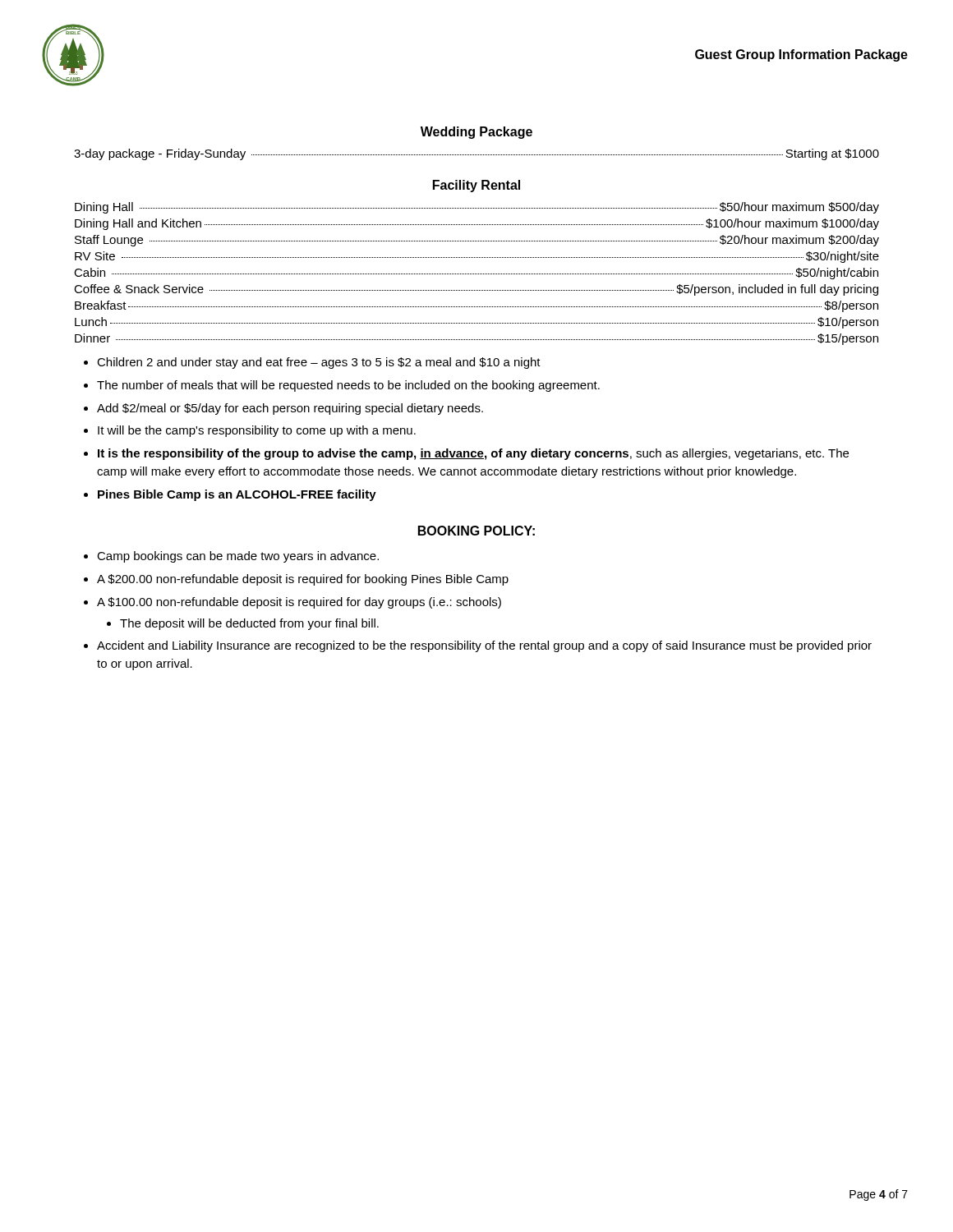Navigate to the text starting "A $100.00 non-refundable deposit is required for day"
Viewport: 953px width, 1232px height.
tap(488, 612)
